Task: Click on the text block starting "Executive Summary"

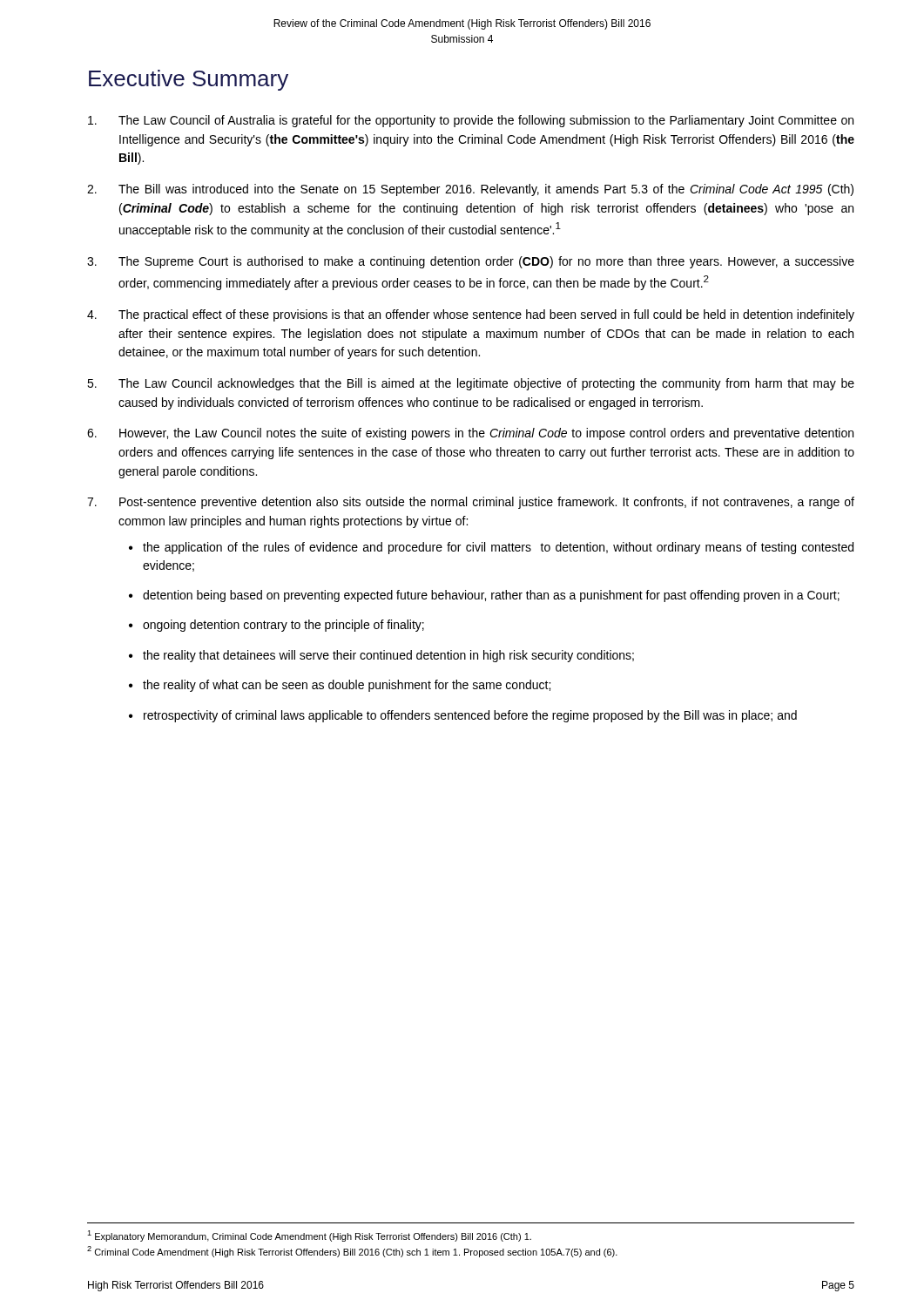Action: coord(189,80)
